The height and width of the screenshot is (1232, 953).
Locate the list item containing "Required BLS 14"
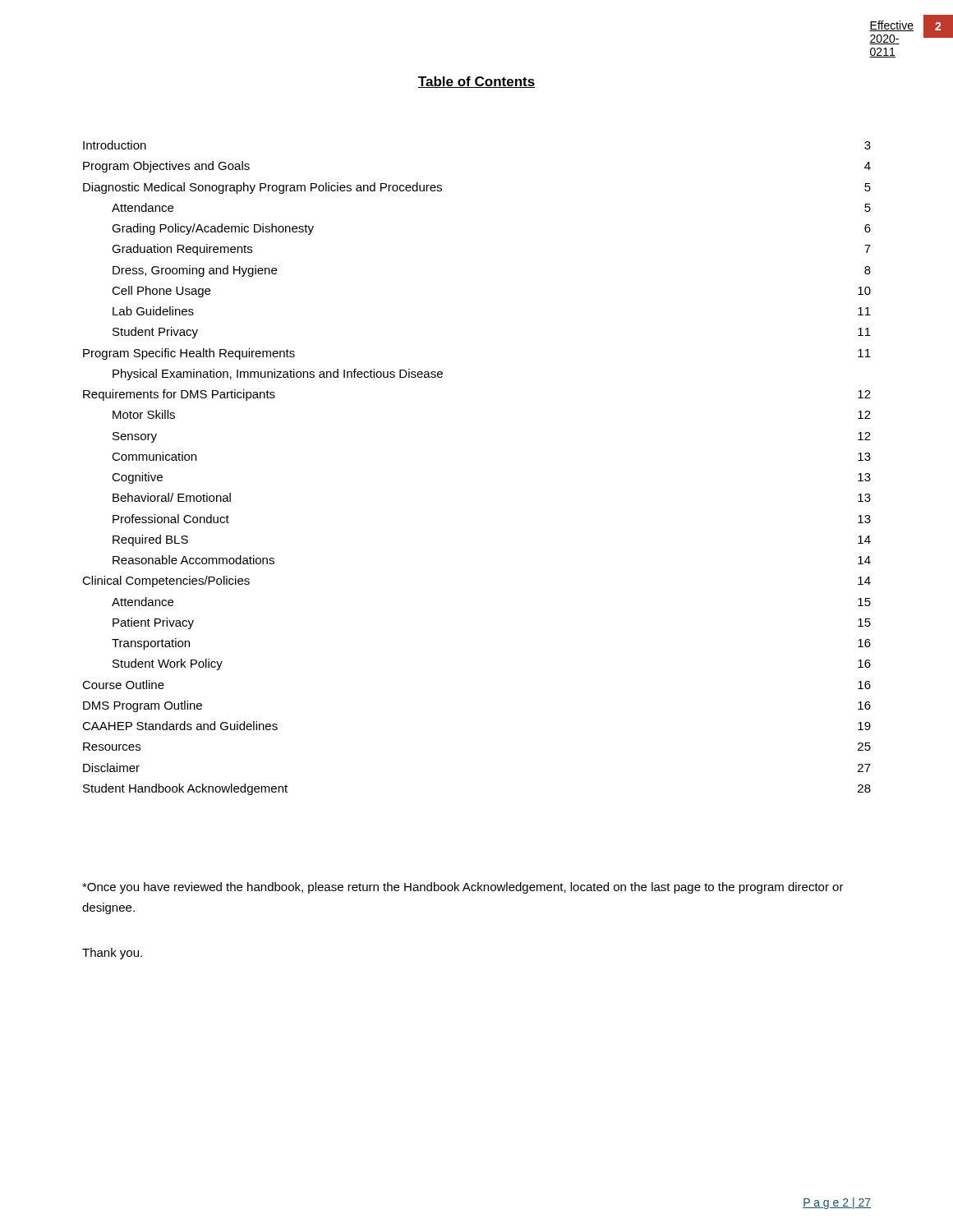coord(152,540)
